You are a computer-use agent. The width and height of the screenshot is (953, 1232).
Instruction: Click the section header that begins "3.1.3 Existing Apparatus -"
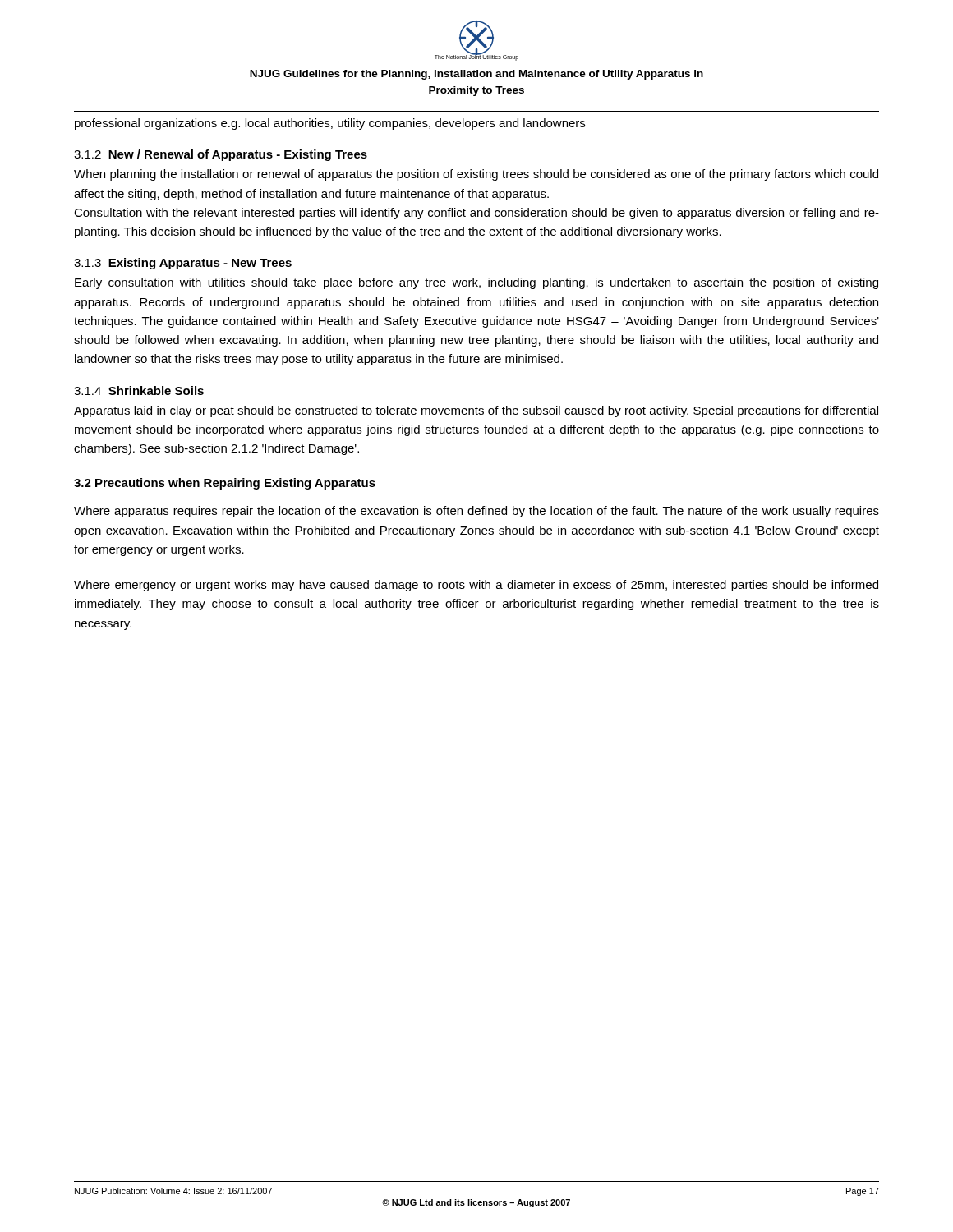[x=183, y=263]
